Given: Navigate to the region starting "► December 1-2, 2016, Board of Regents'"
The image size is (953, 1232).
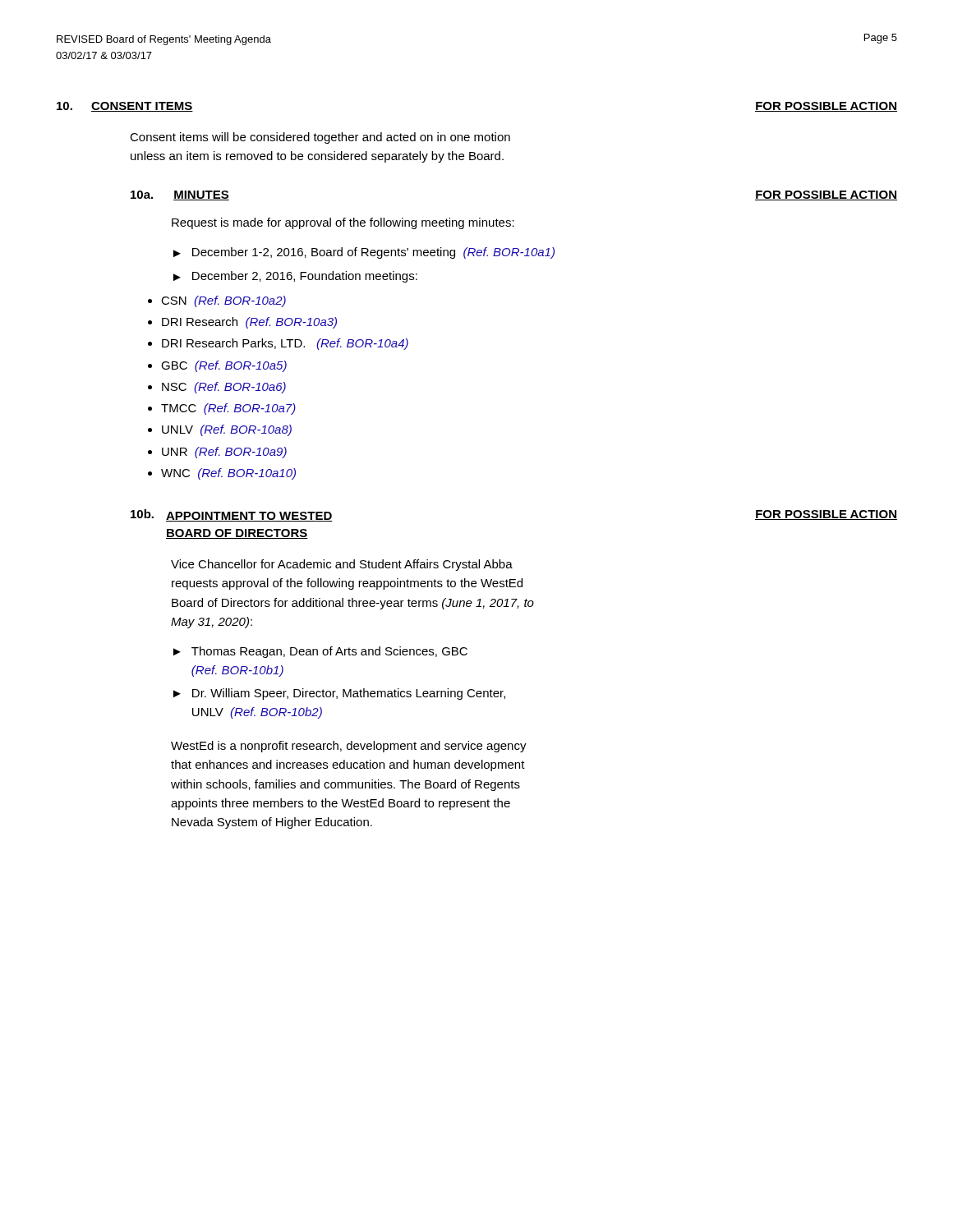Looking at the screenshot, I should click(x=363, y=252).
